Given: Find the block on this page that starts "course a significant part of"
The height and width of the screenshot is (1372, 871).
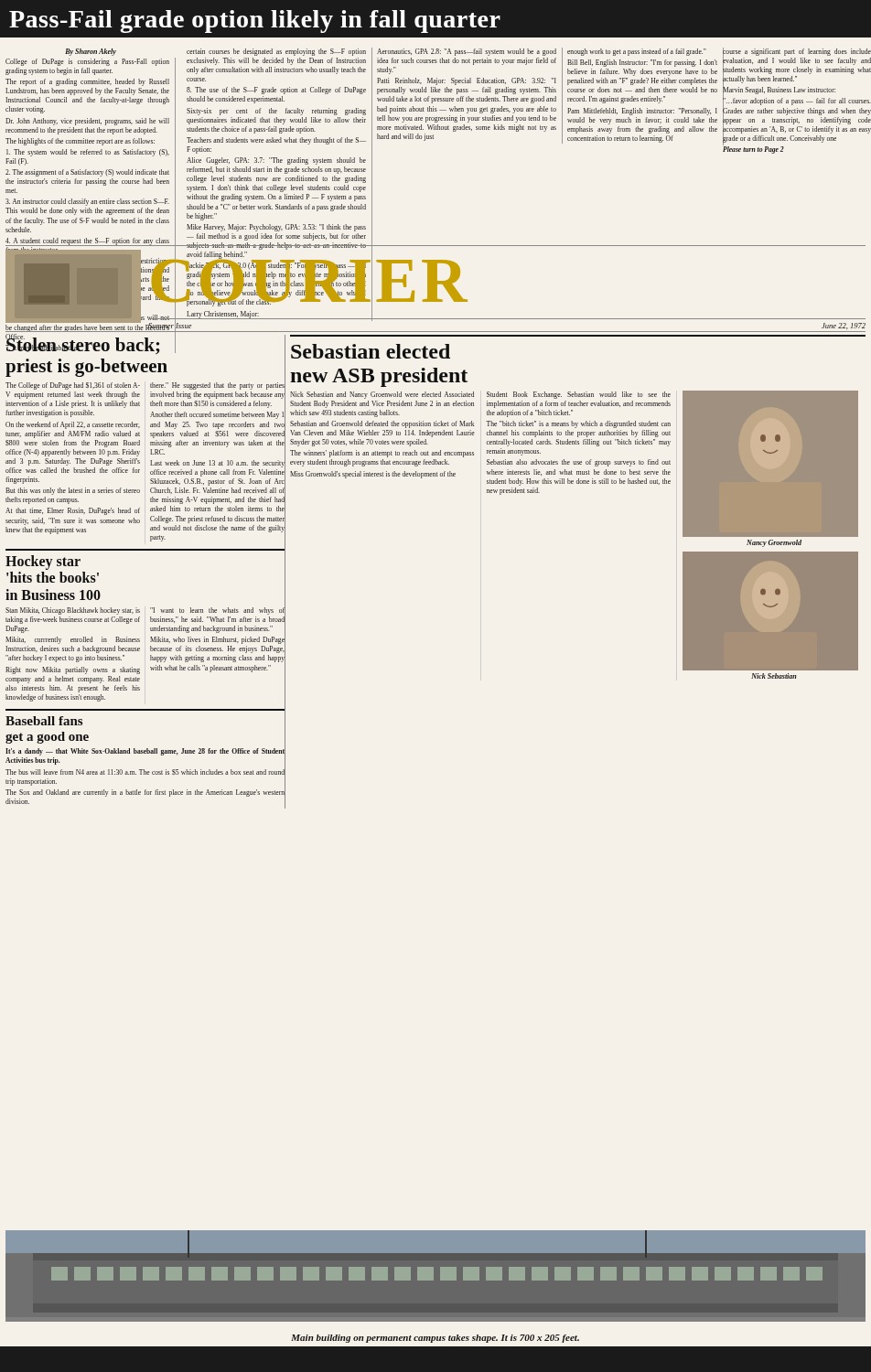Looking at the screenshot, I should tap(797, 101).
